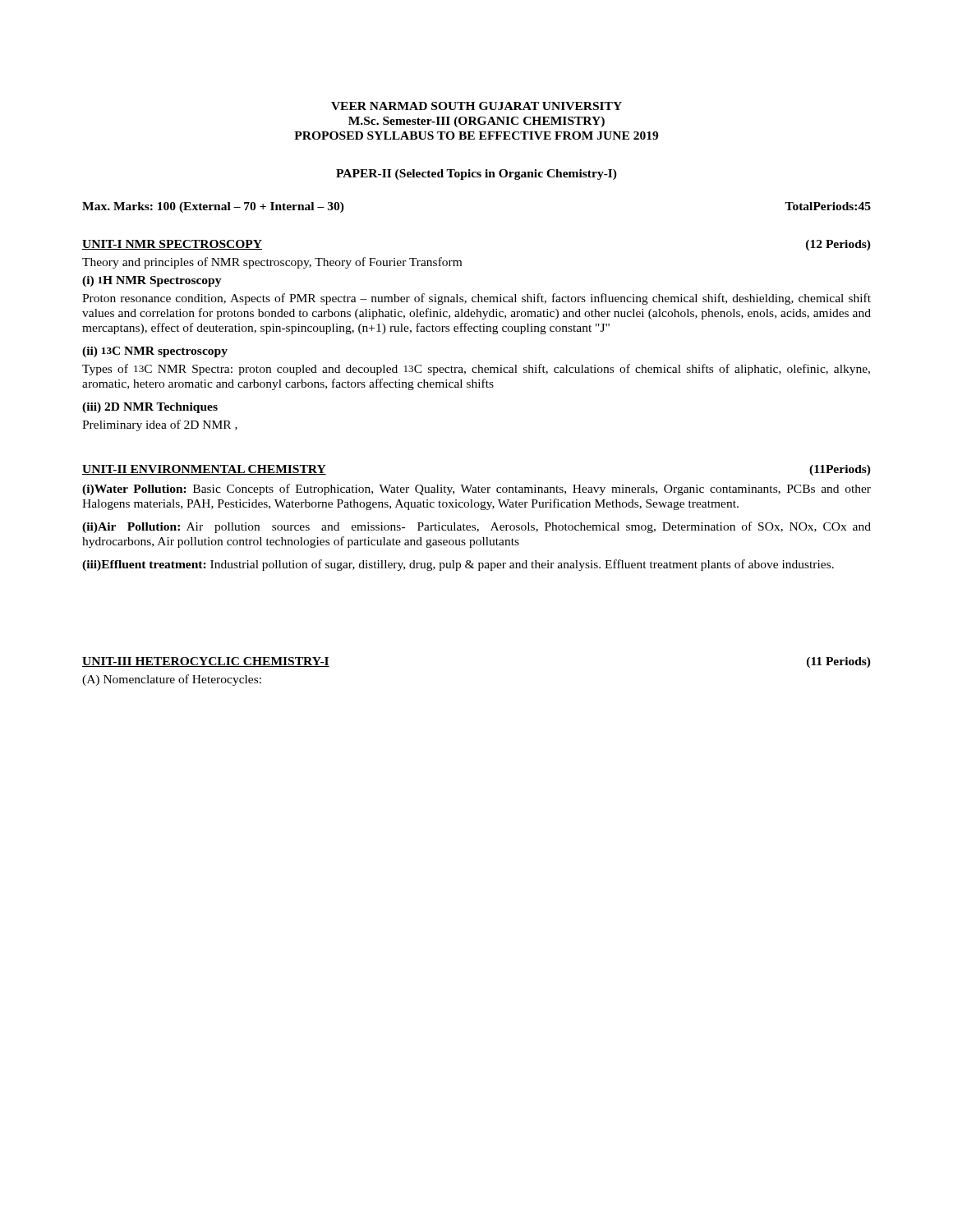The height and width of the screenshot is (1232, 953).
Task: Find the block starting "(iii)Effluent treatment: Industrial pollution of sugar, distillery, drug,"
Action: pos(458,564)
